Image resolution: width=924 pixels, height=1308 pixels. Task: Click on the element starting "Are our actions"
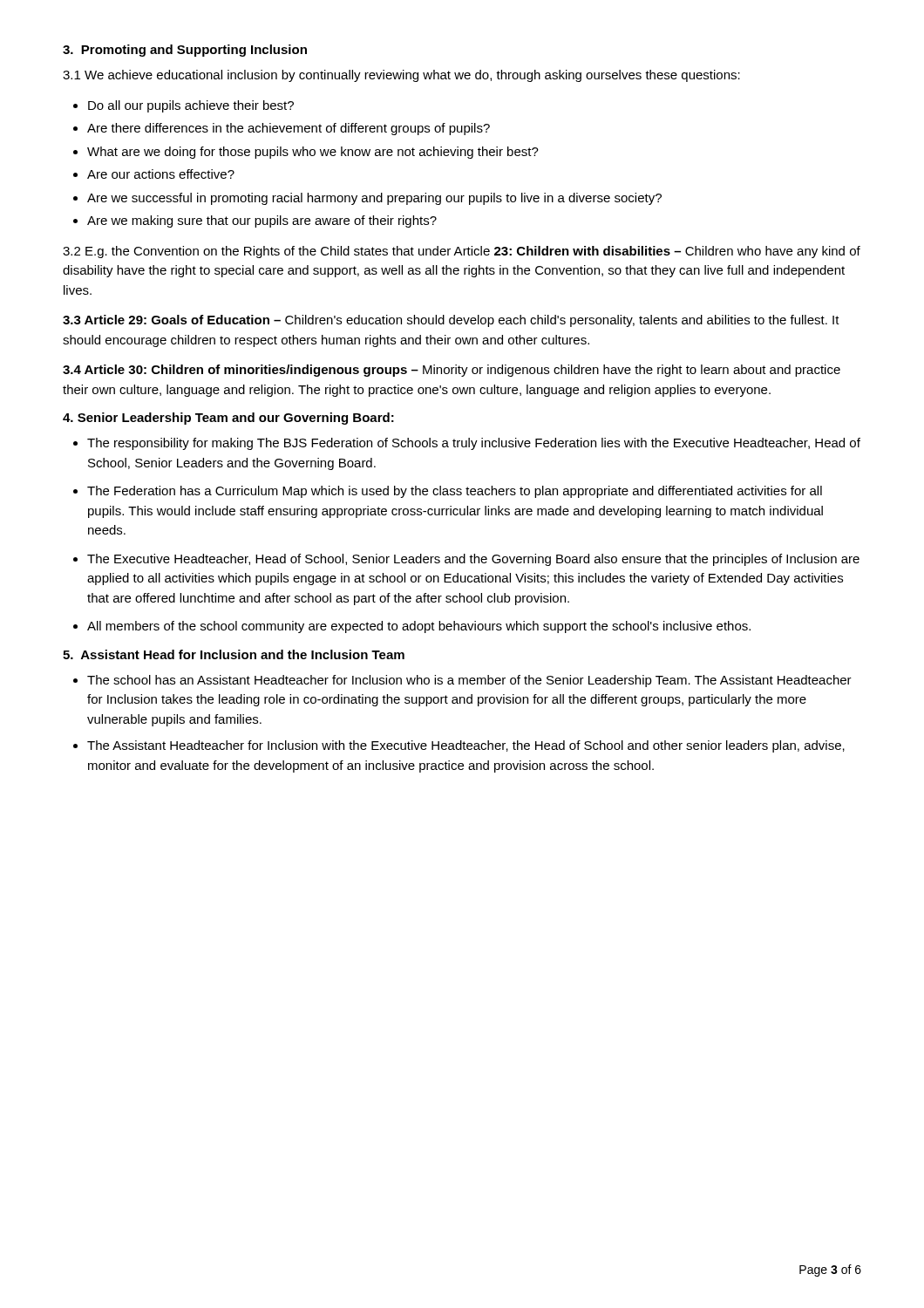point(161,174)
